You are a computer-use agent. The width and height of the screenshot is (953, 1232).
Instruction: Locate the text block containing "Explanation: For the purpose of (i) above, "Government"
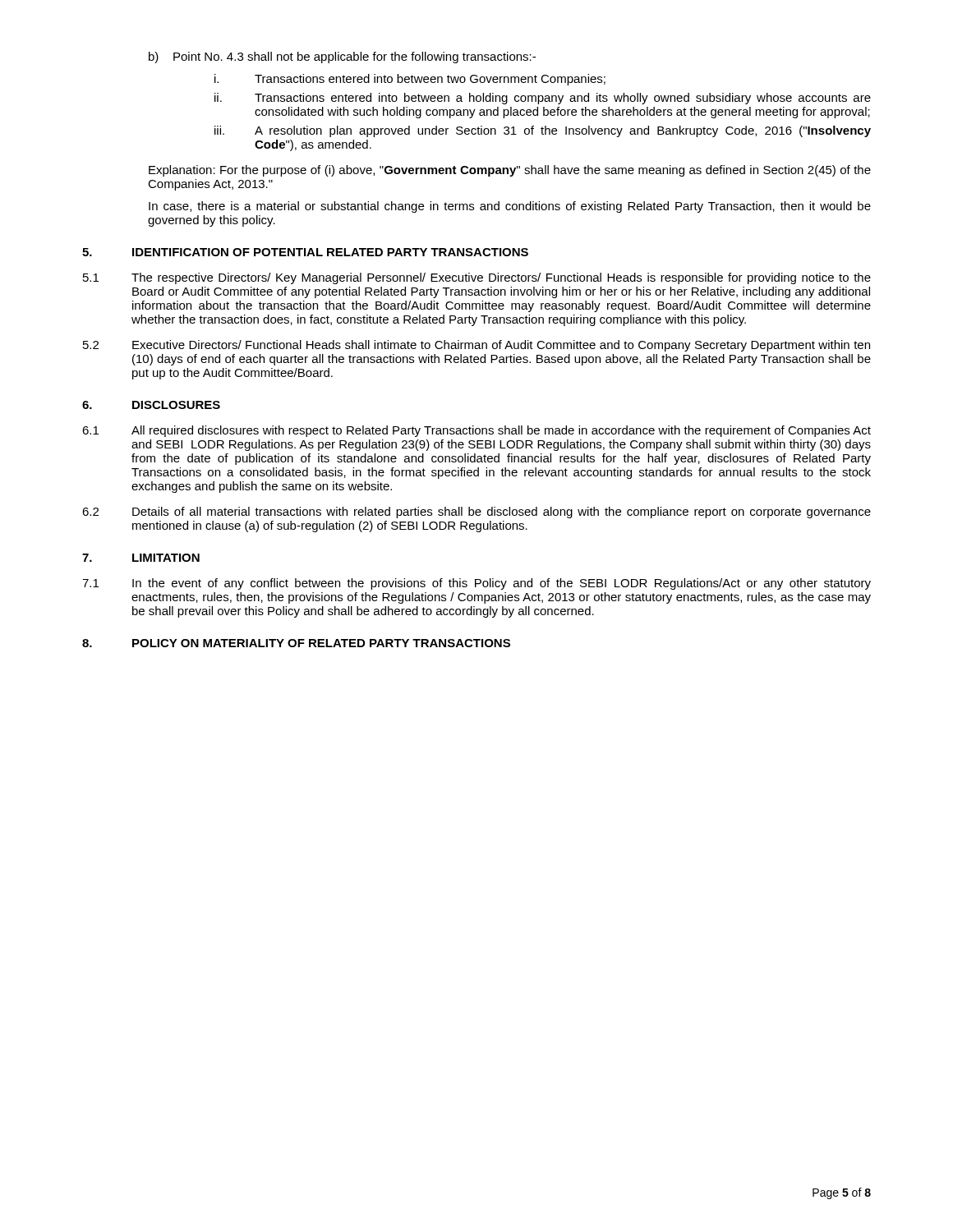pos(509,177)
